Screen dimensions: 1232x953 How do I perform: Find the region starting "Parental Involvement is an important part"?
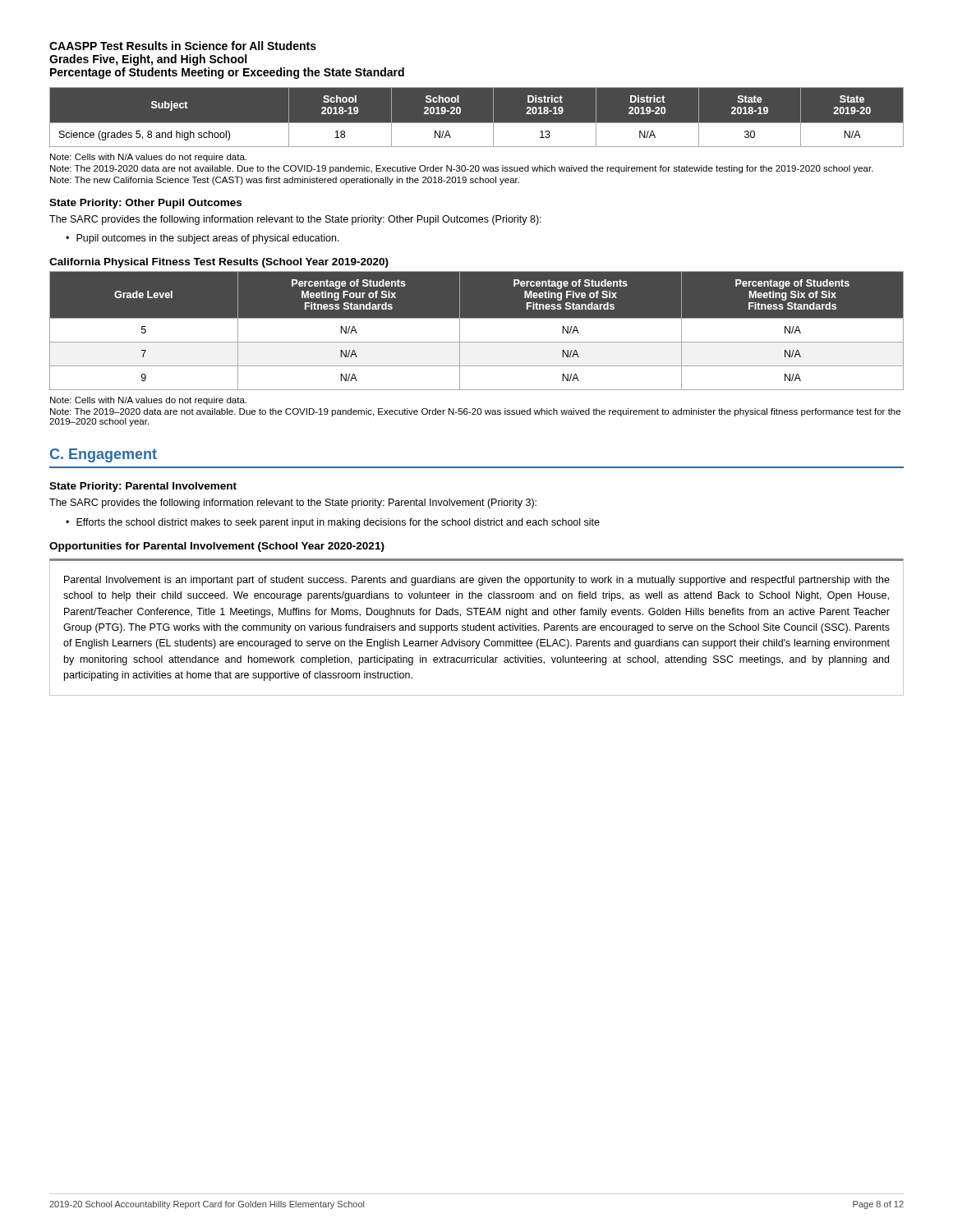[476, 627]
